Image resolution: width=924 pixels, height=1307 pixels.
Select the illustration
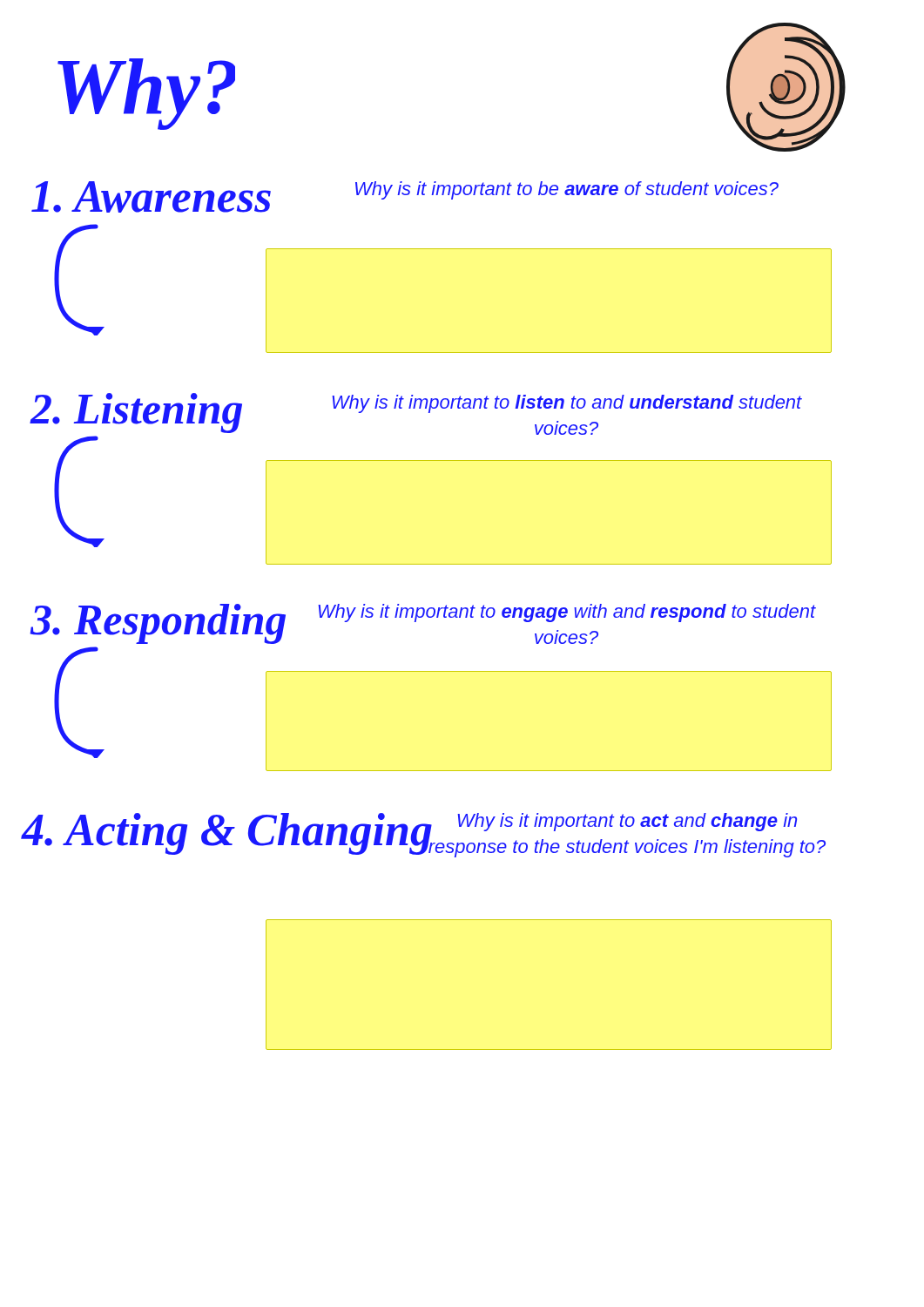coord(785,87)
